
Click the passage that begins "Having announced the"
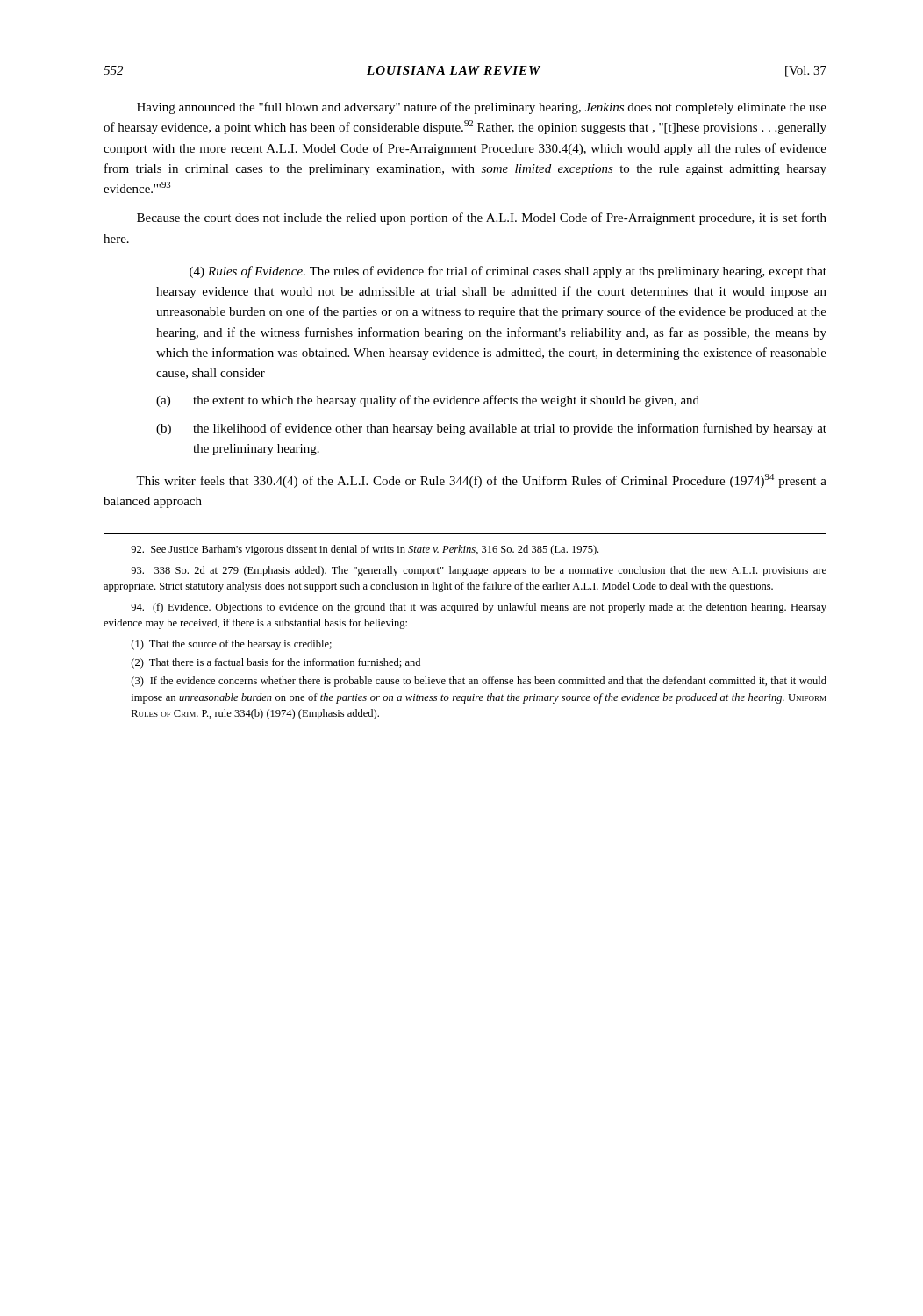[x=465, y=148]
